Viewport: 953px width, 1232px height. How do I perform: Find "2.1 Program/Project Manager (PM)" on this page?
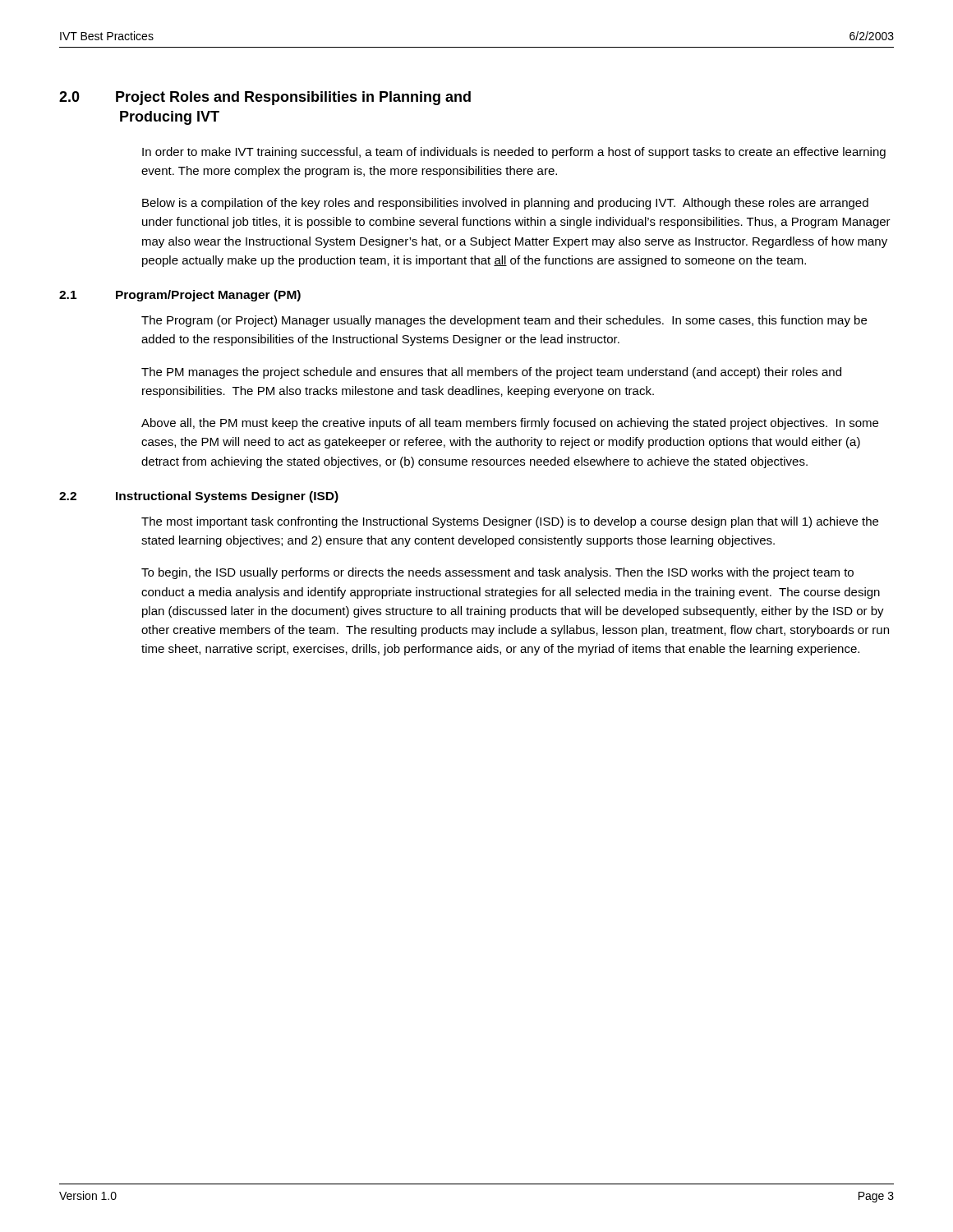coord(180,296)
